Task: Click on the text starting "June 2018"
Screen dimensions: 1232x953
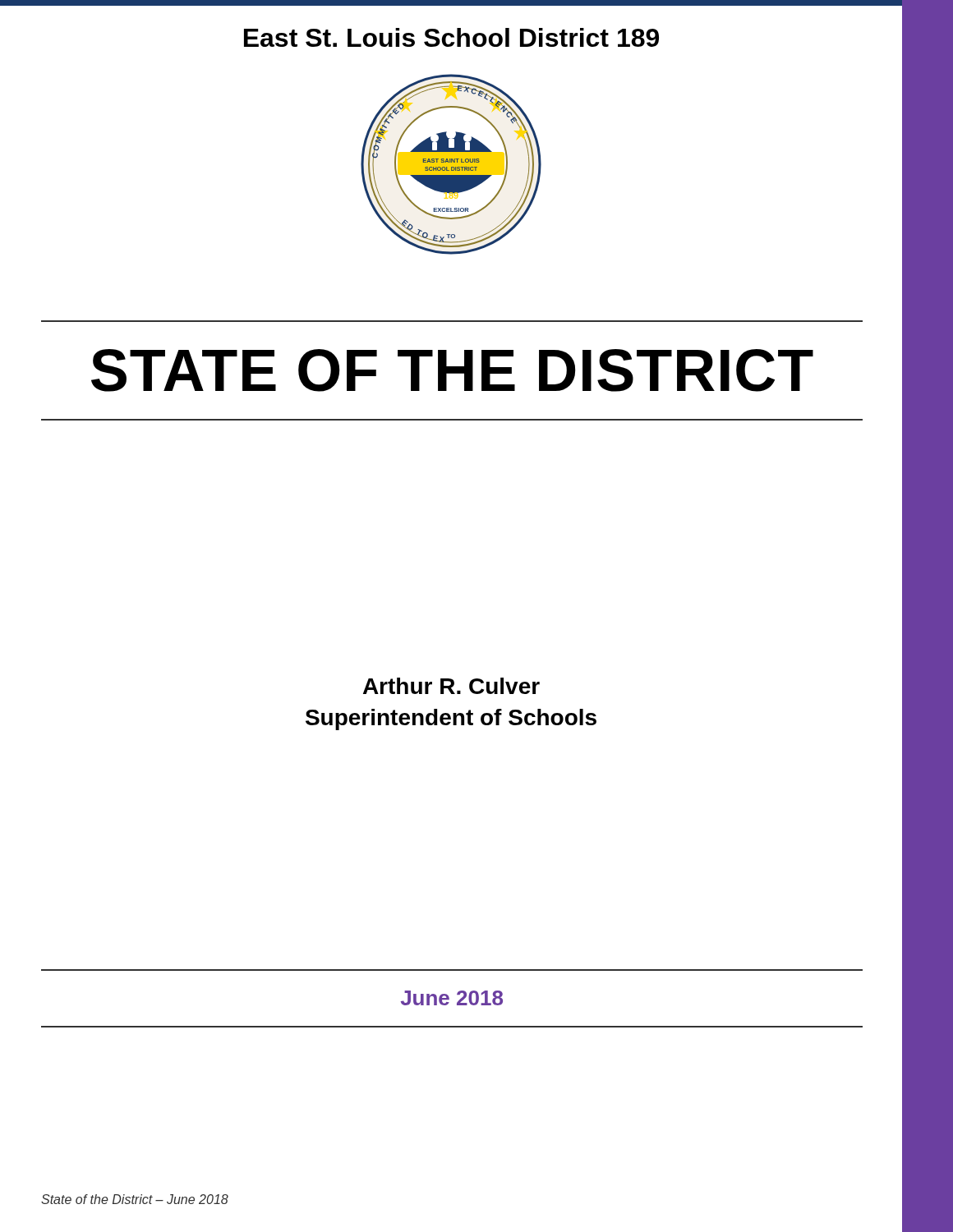Action: pos(452,998)
